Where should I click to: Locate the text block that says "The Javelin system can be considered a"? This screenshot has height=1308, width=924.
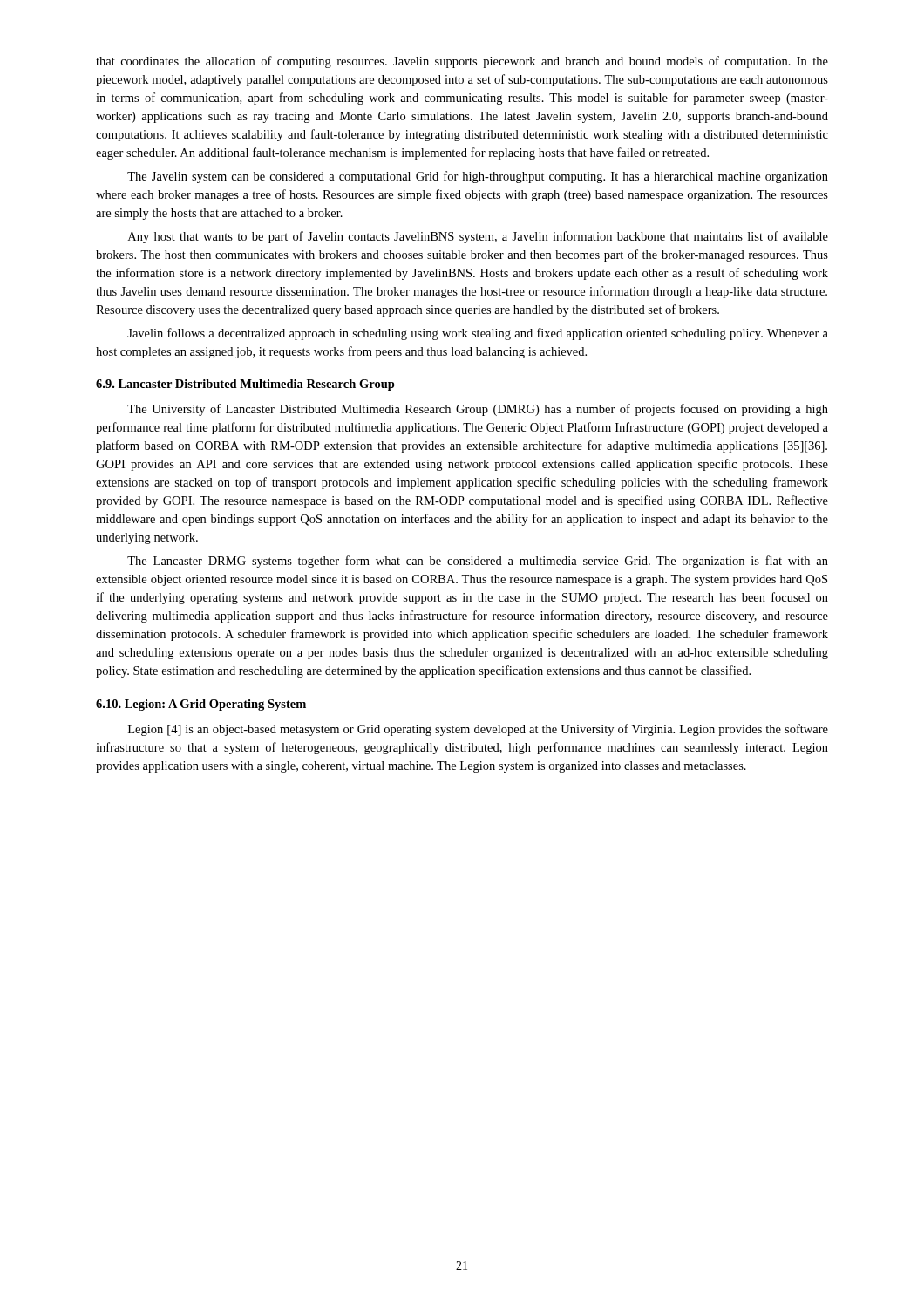point(462,195)
